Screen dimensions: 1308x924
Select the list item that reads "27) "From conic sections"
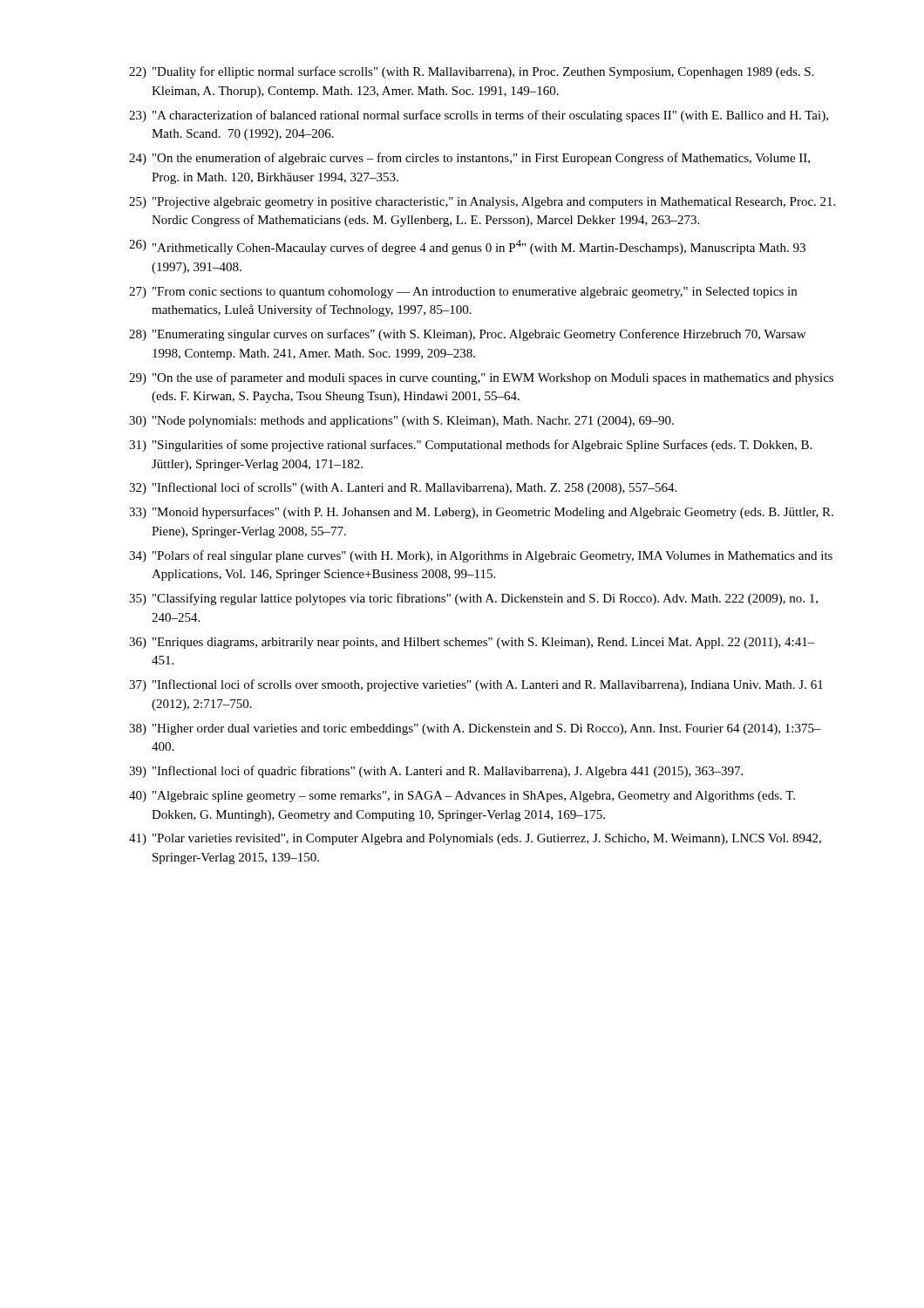(475, 301)
